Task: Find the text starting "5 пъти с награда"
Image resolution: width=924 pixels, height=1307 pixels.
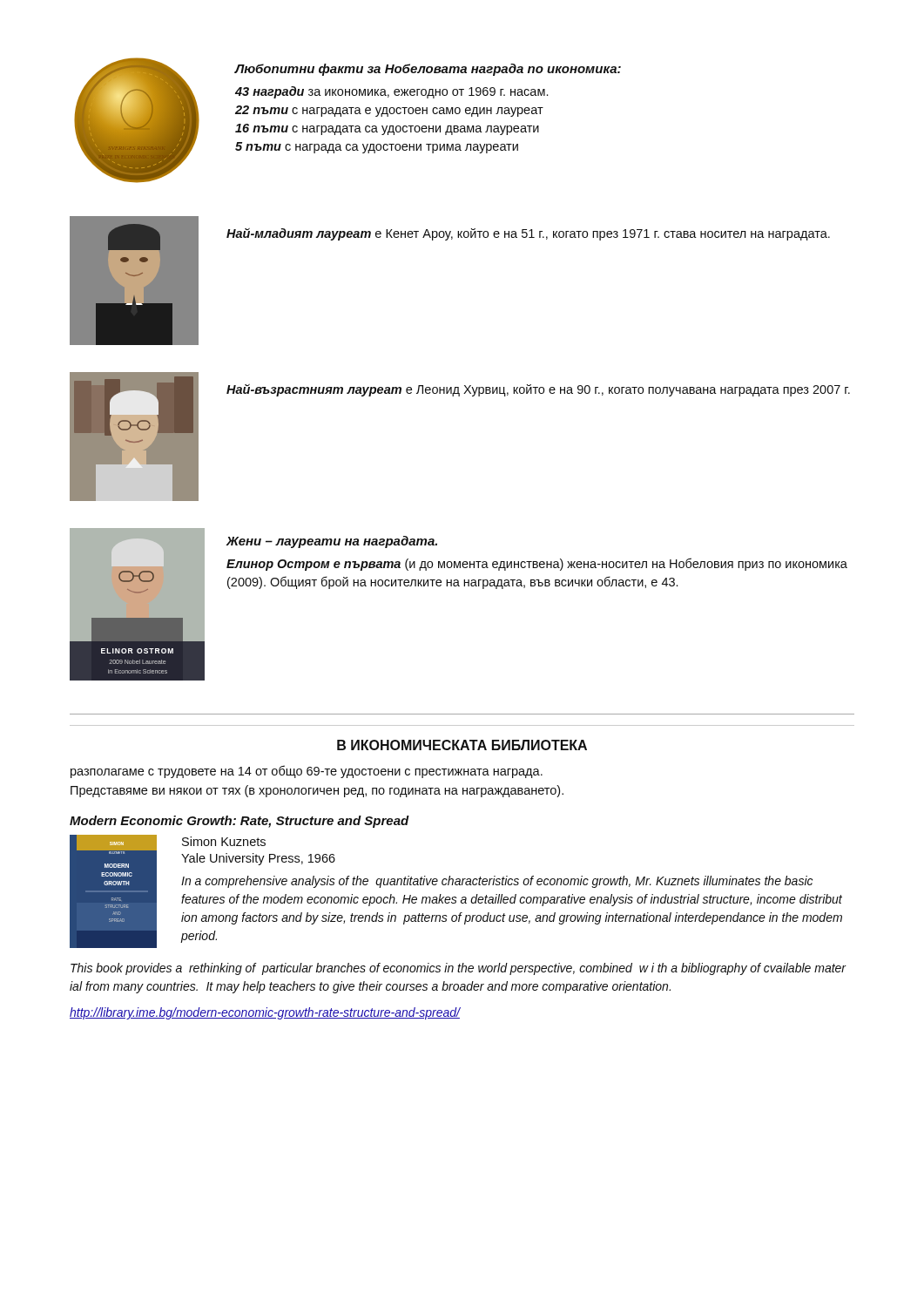Action: [x=377, y=146]
